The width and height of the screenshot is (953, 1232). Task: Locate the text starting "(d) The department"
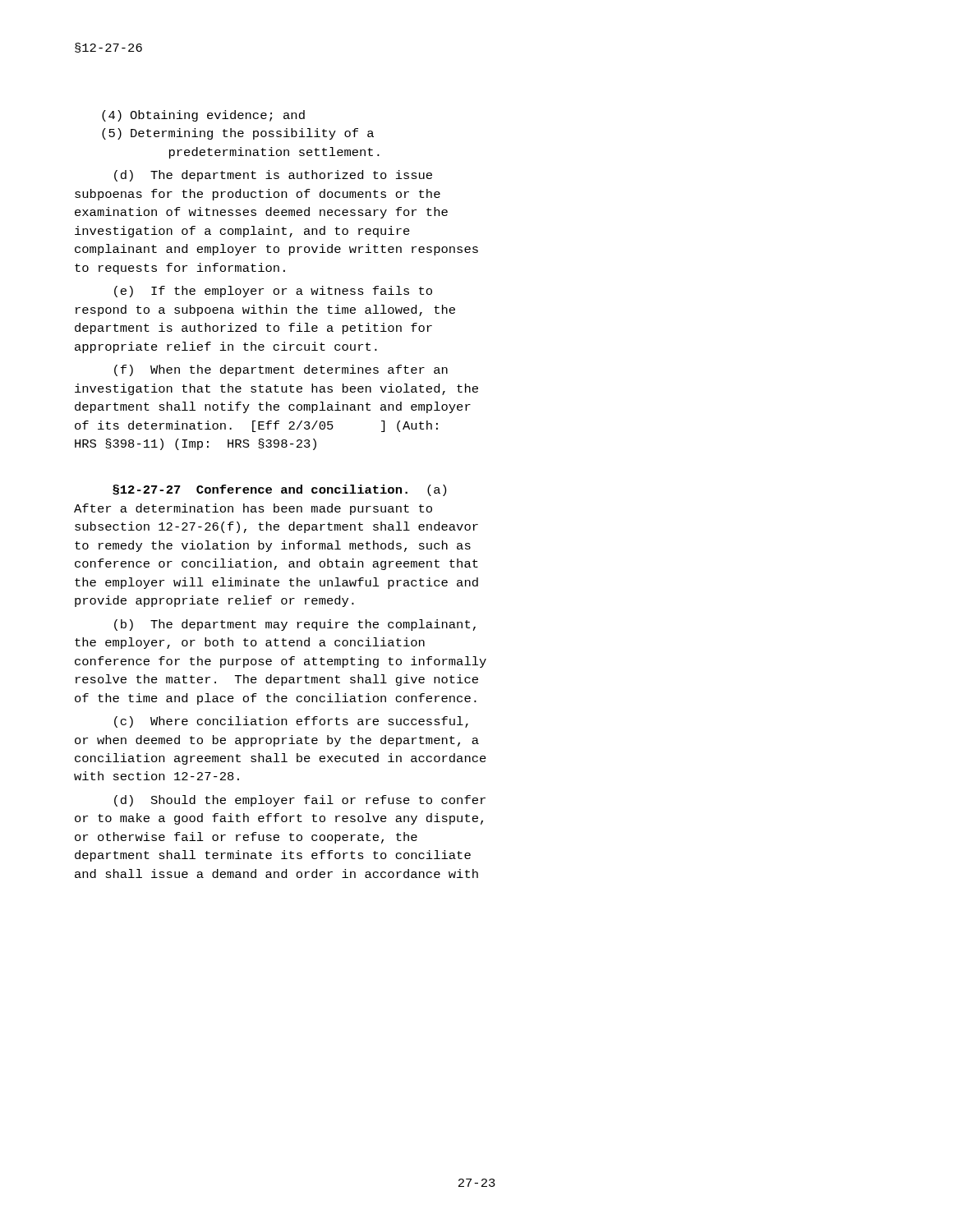tap(276, 222)
